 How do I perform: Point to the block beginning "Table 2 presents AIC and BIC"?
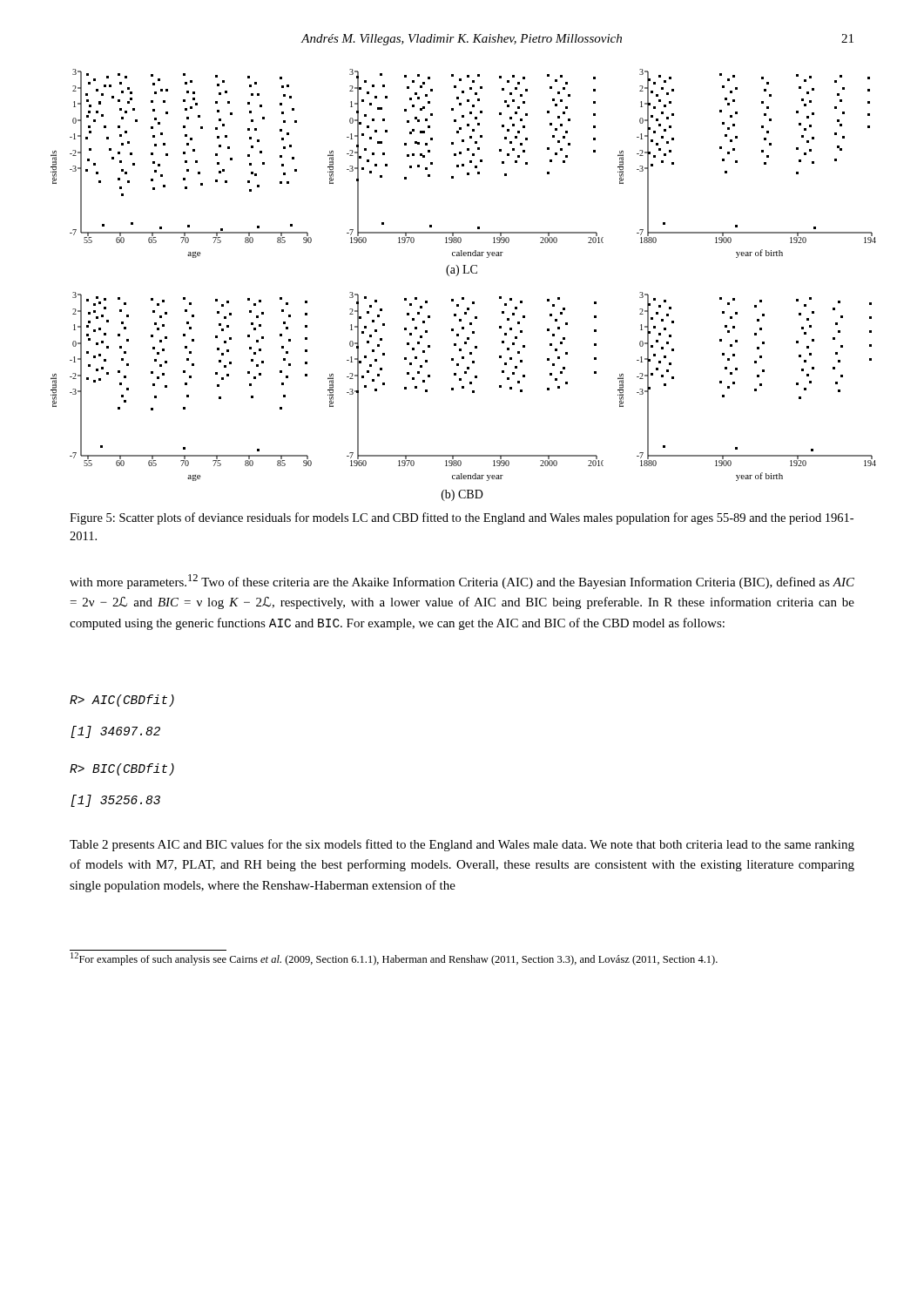point(462,865)
